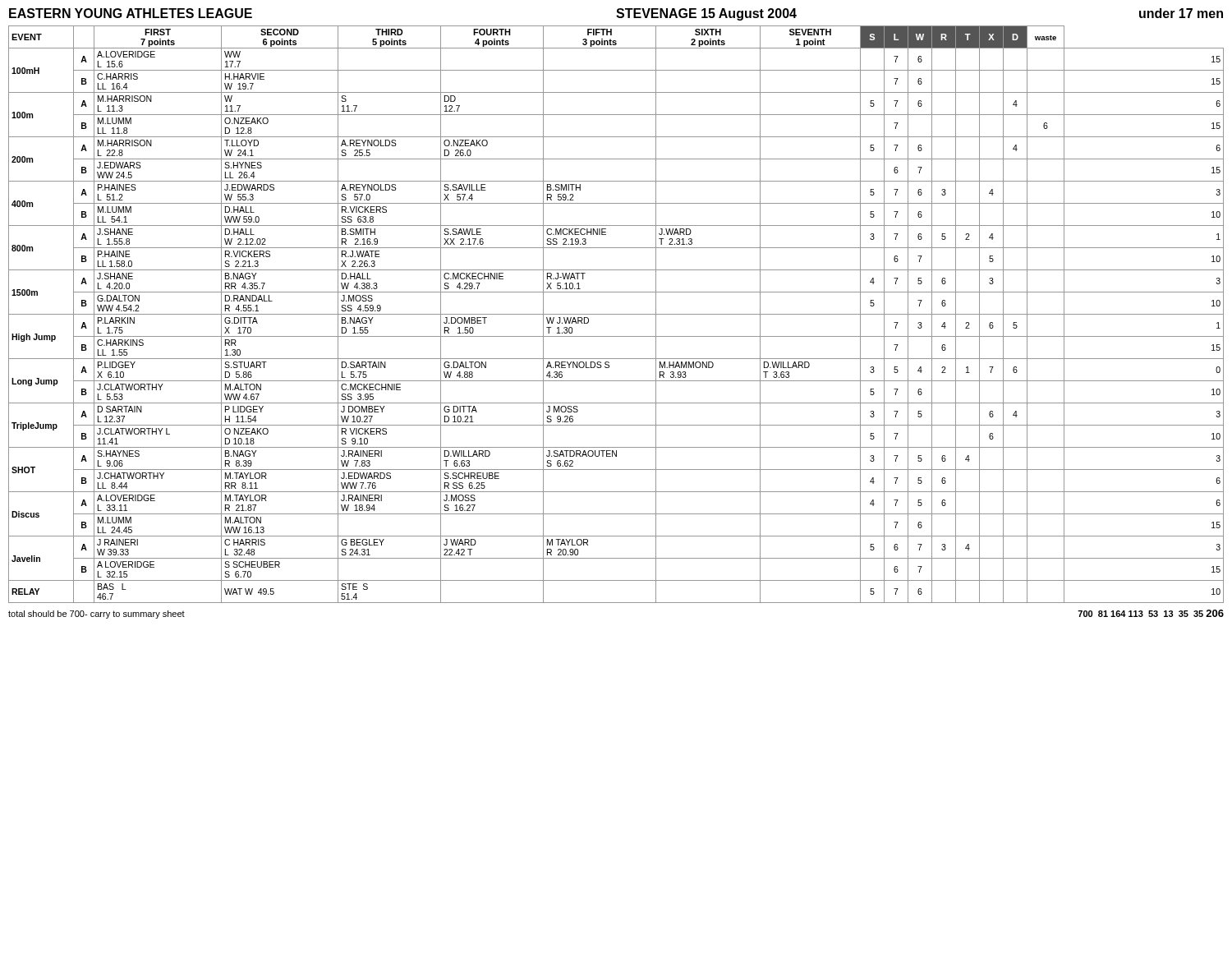Locate the text block starting "total should be 700- carry"

coord(96,613)
